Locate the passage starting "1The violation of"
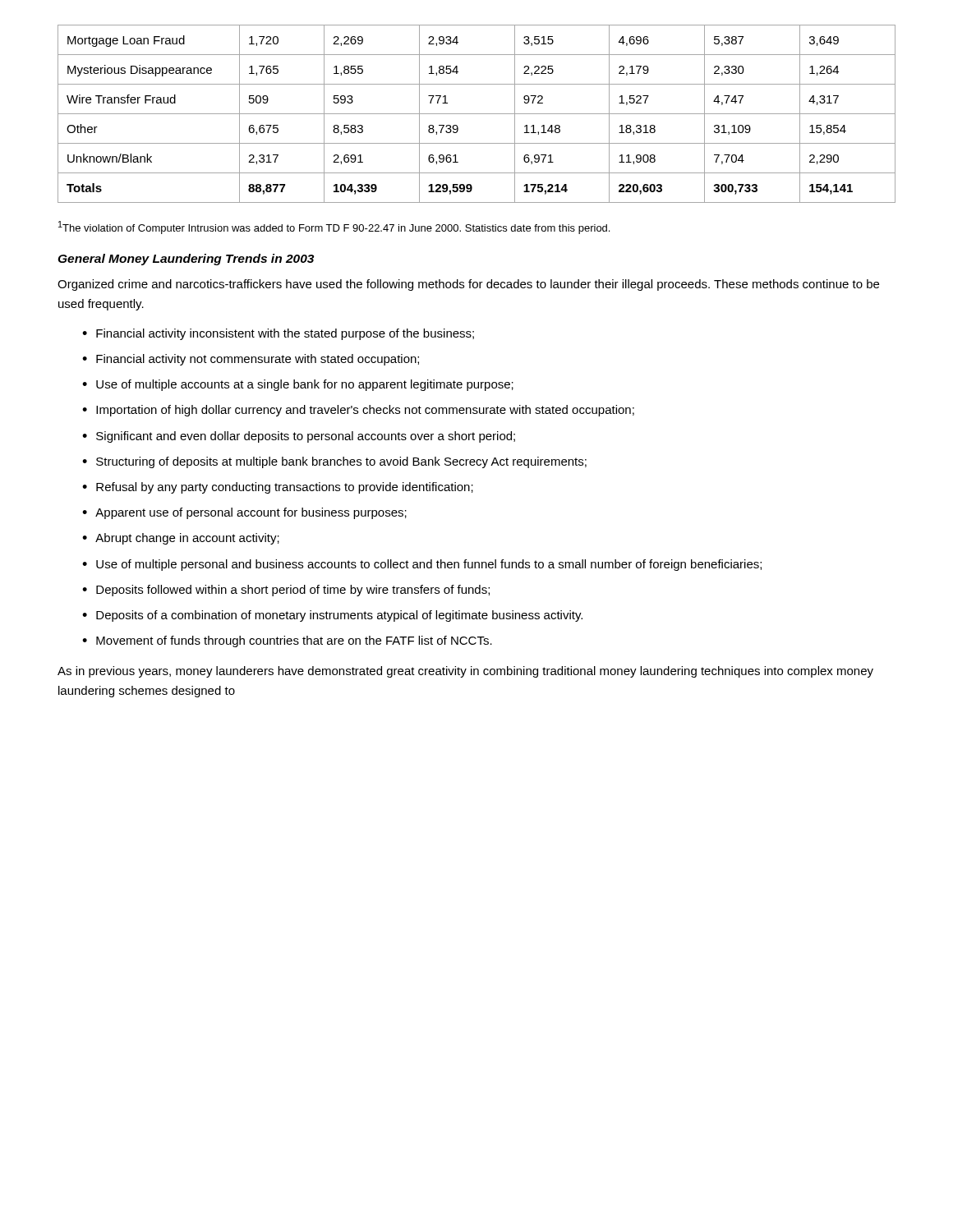953x1232 pixels. [x=334, y=227]
